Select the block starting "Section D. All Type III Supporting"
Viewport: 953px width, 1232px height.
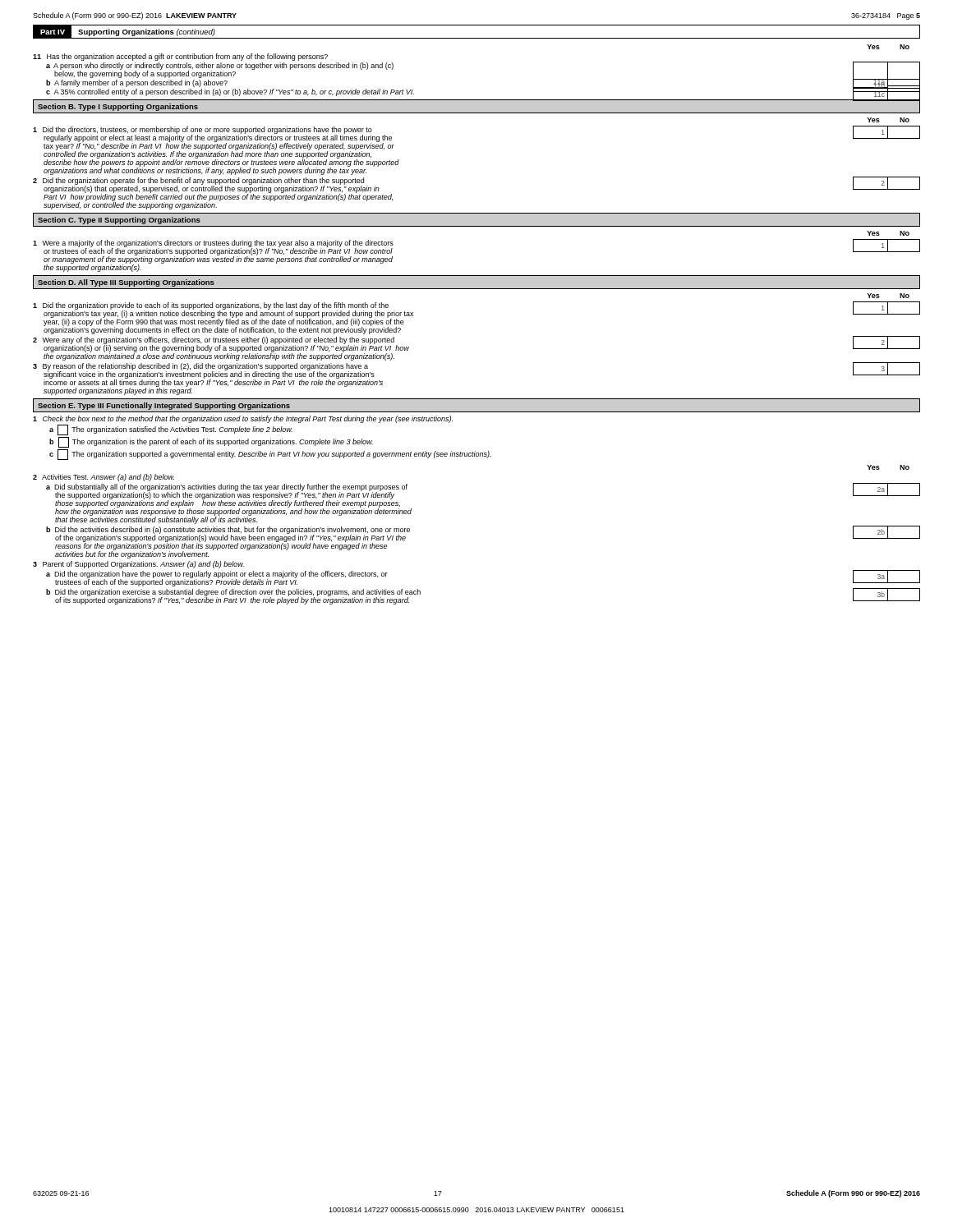click(126, 282)
